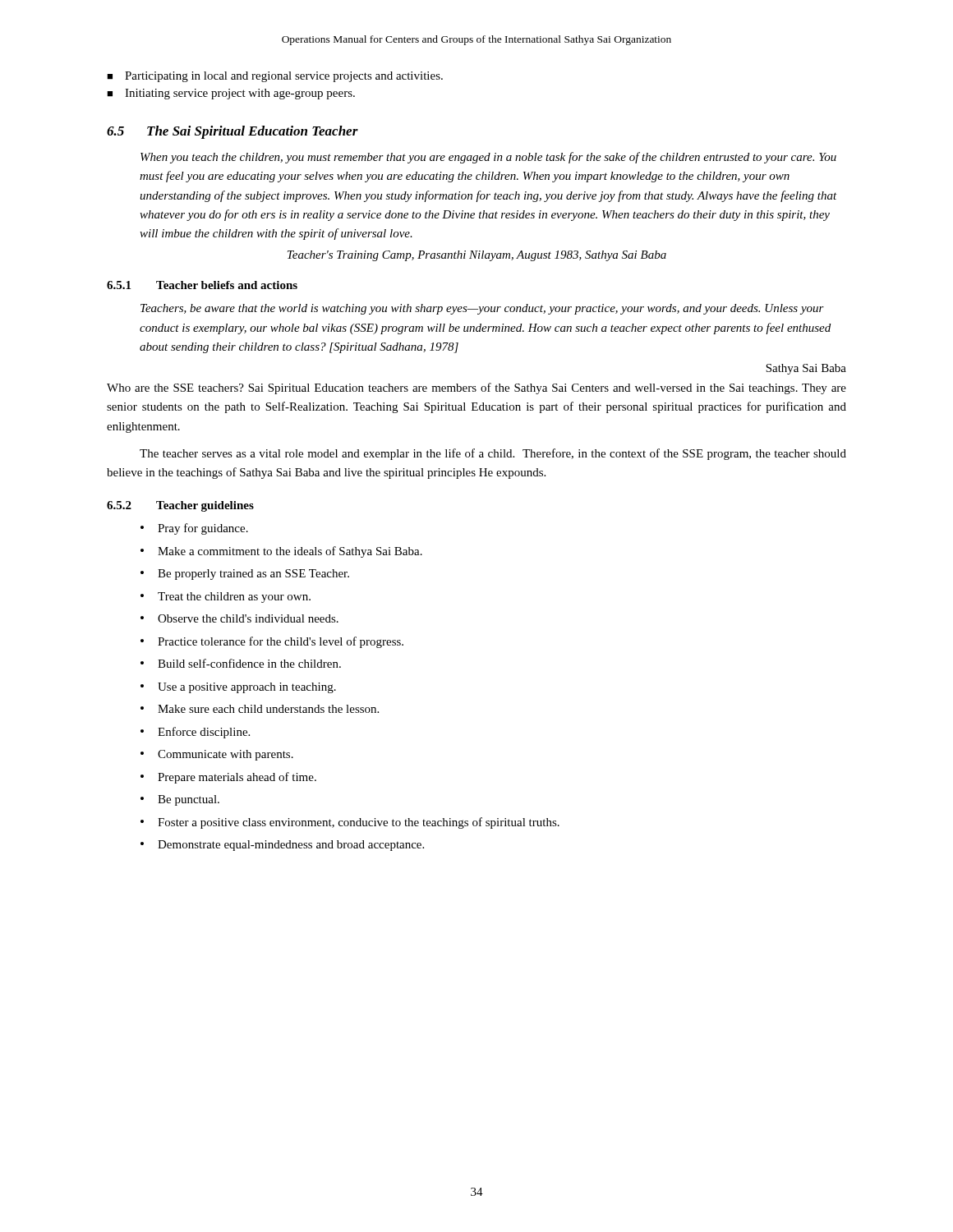
Task: Click on the block starting "Teacher's Training Camp,"
Action: click(476, 255)
